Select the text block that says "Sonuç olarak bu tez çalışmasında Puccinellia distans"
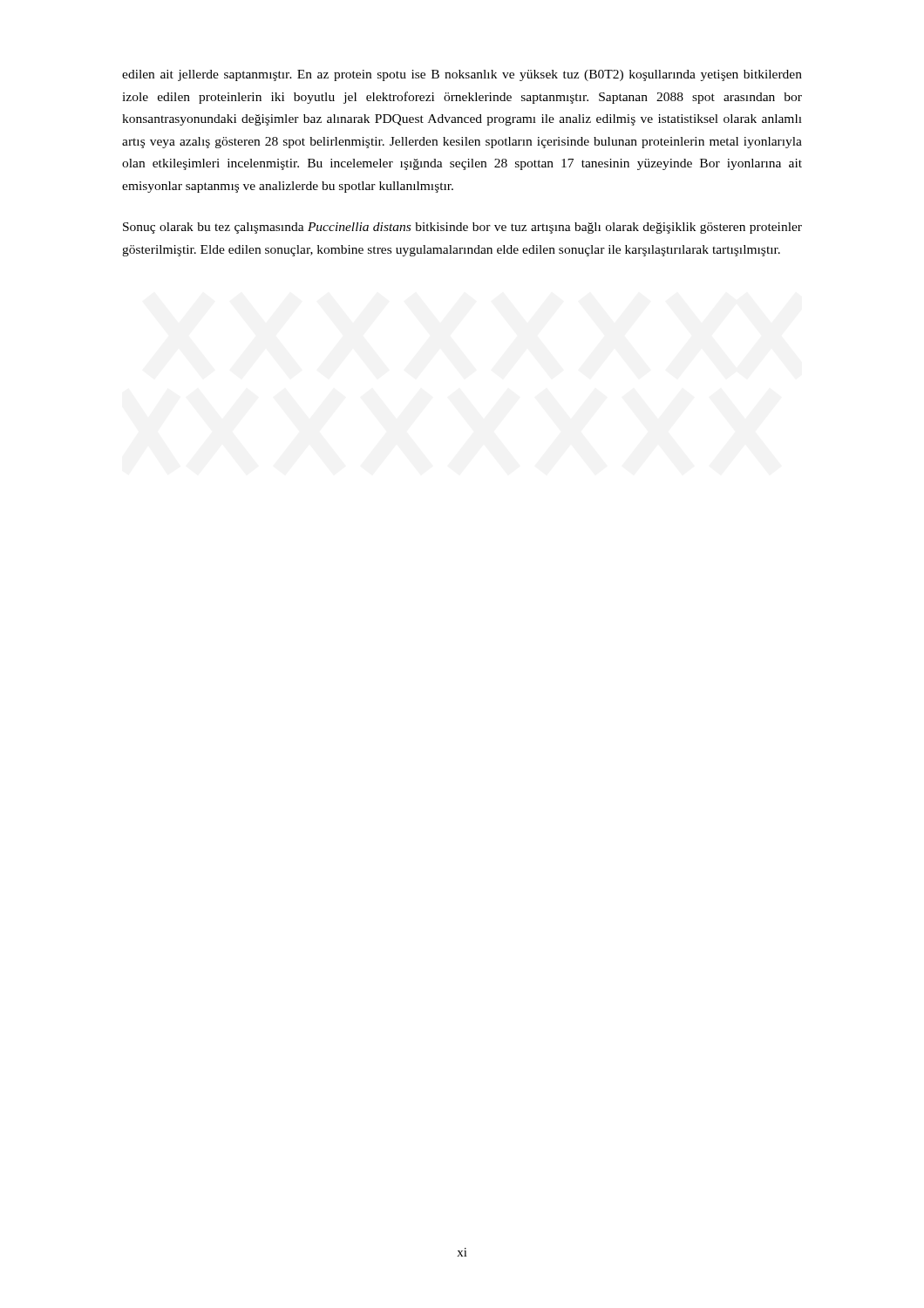 (462, 238)
